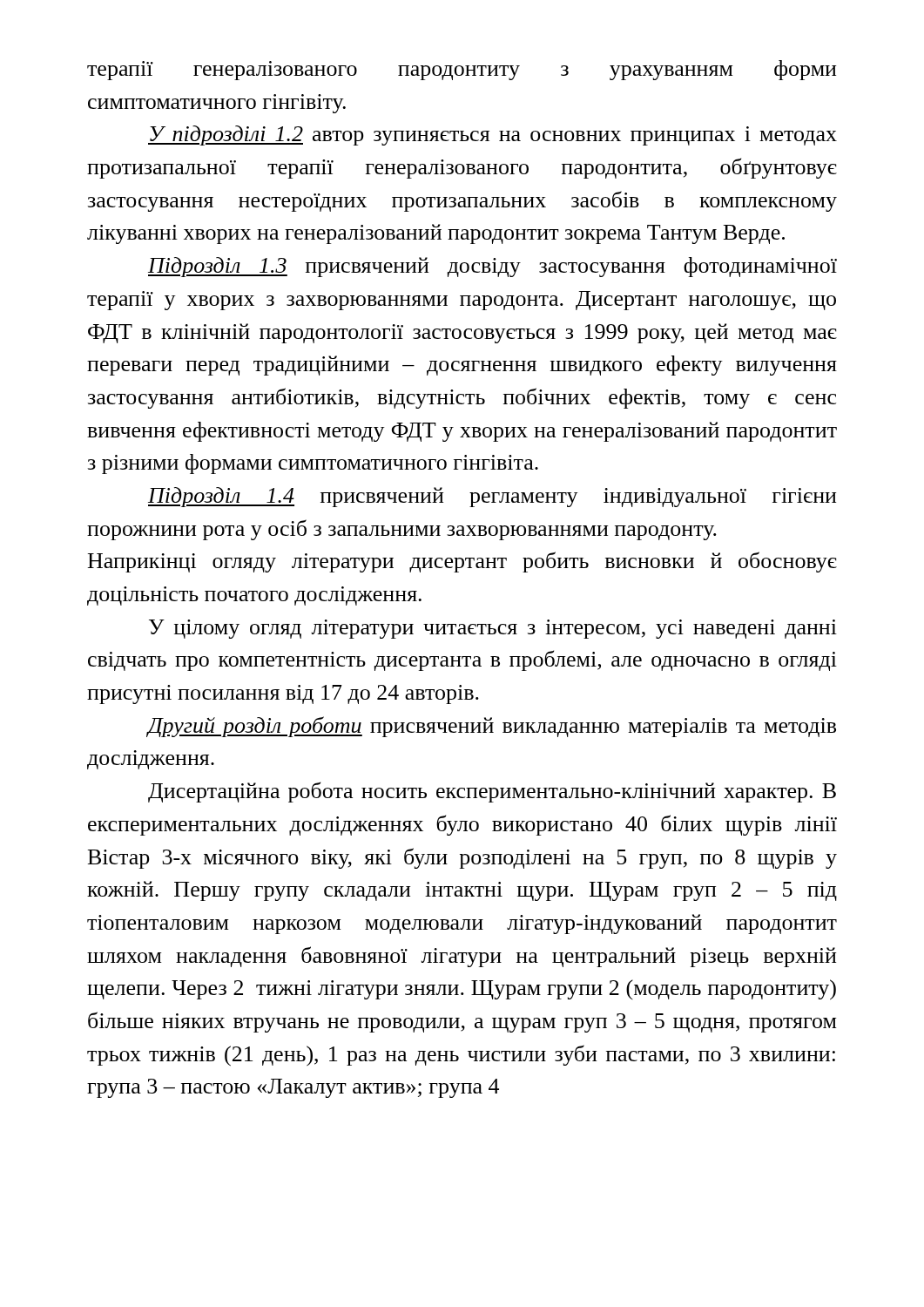Find the region starting "У підрозділі 1.2 автор зупиняється"
The height and width of the screenshot is (1307, 924).
(462, 183)
